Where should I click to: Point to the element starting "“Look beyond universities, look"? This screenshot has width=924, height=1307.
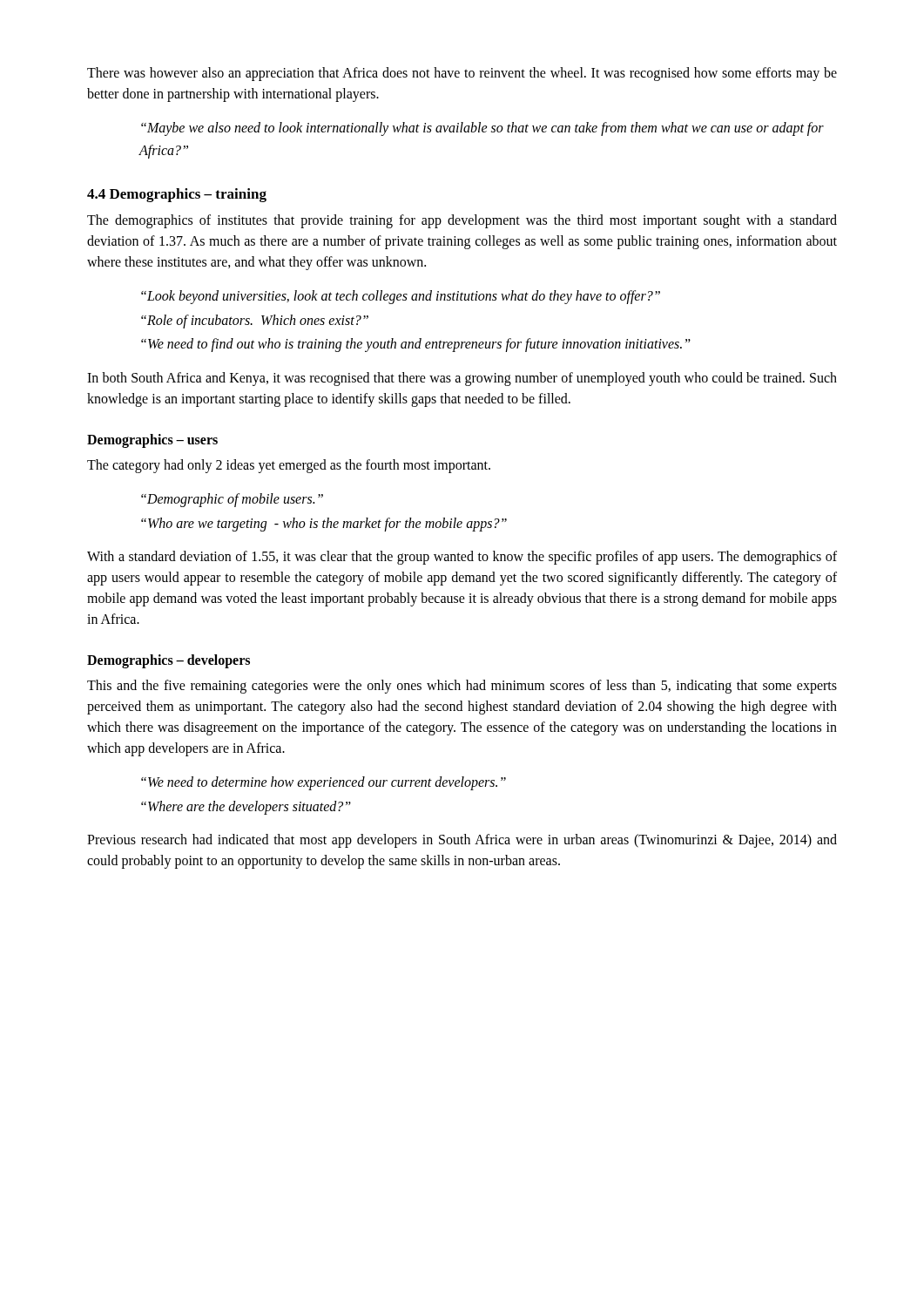click(401, 297)
